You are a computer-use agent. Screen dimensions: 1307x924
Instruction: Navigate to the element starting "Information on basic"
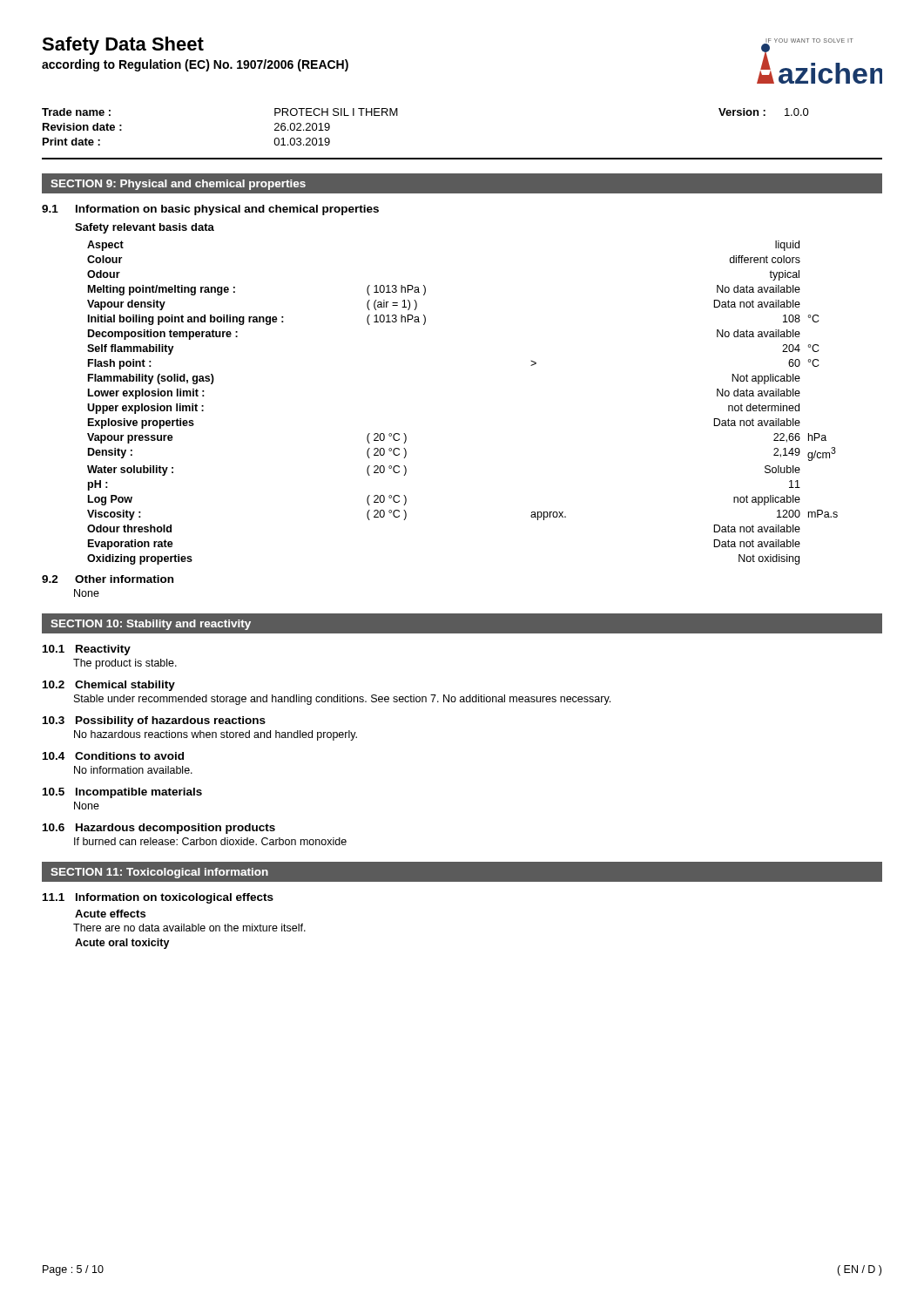coord(227,209)
